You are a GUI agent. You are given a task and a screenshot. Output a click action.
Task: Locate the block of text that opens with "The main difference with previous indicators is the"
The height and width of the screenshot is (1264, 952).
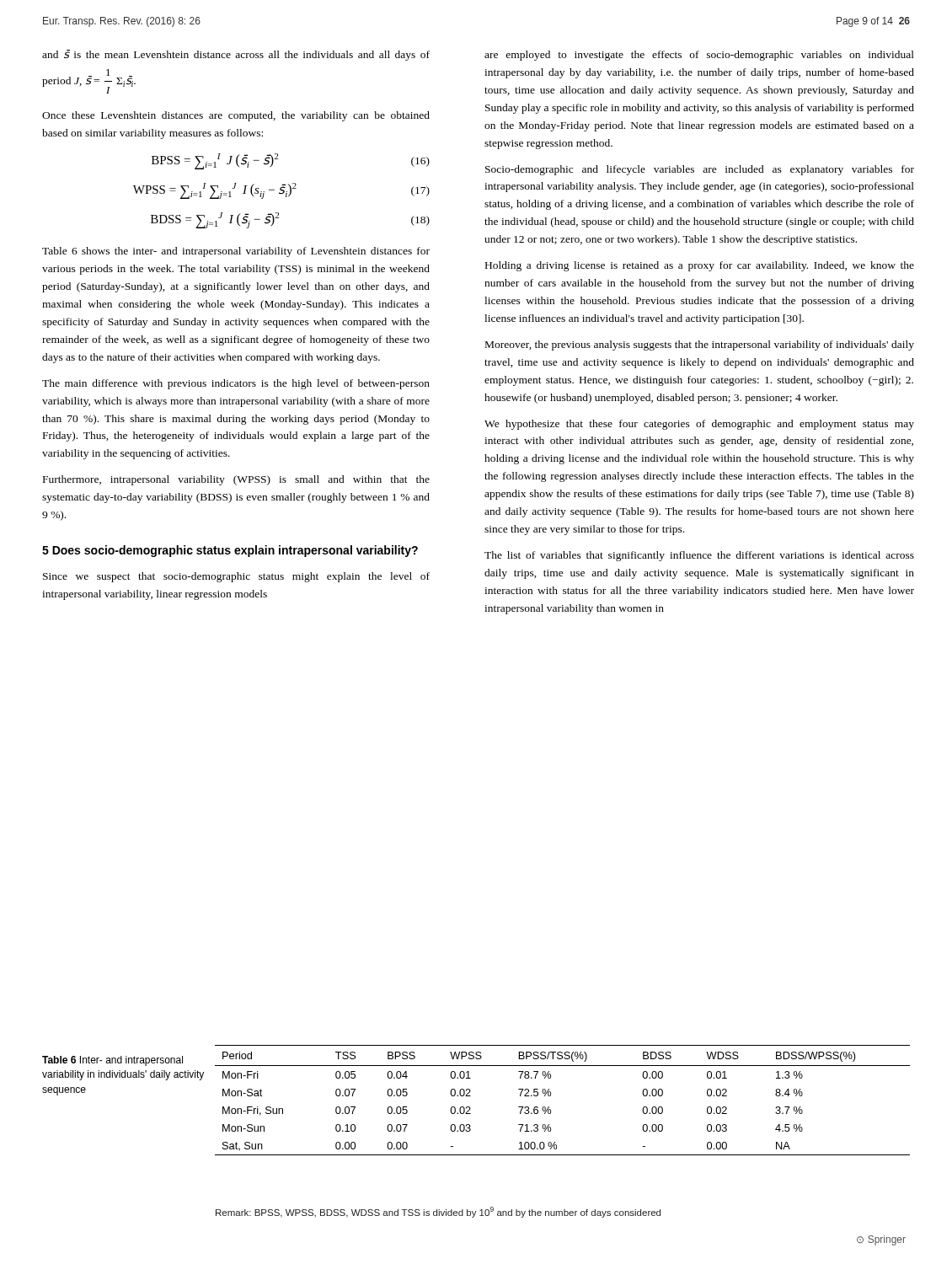click(x=236, y=418)
